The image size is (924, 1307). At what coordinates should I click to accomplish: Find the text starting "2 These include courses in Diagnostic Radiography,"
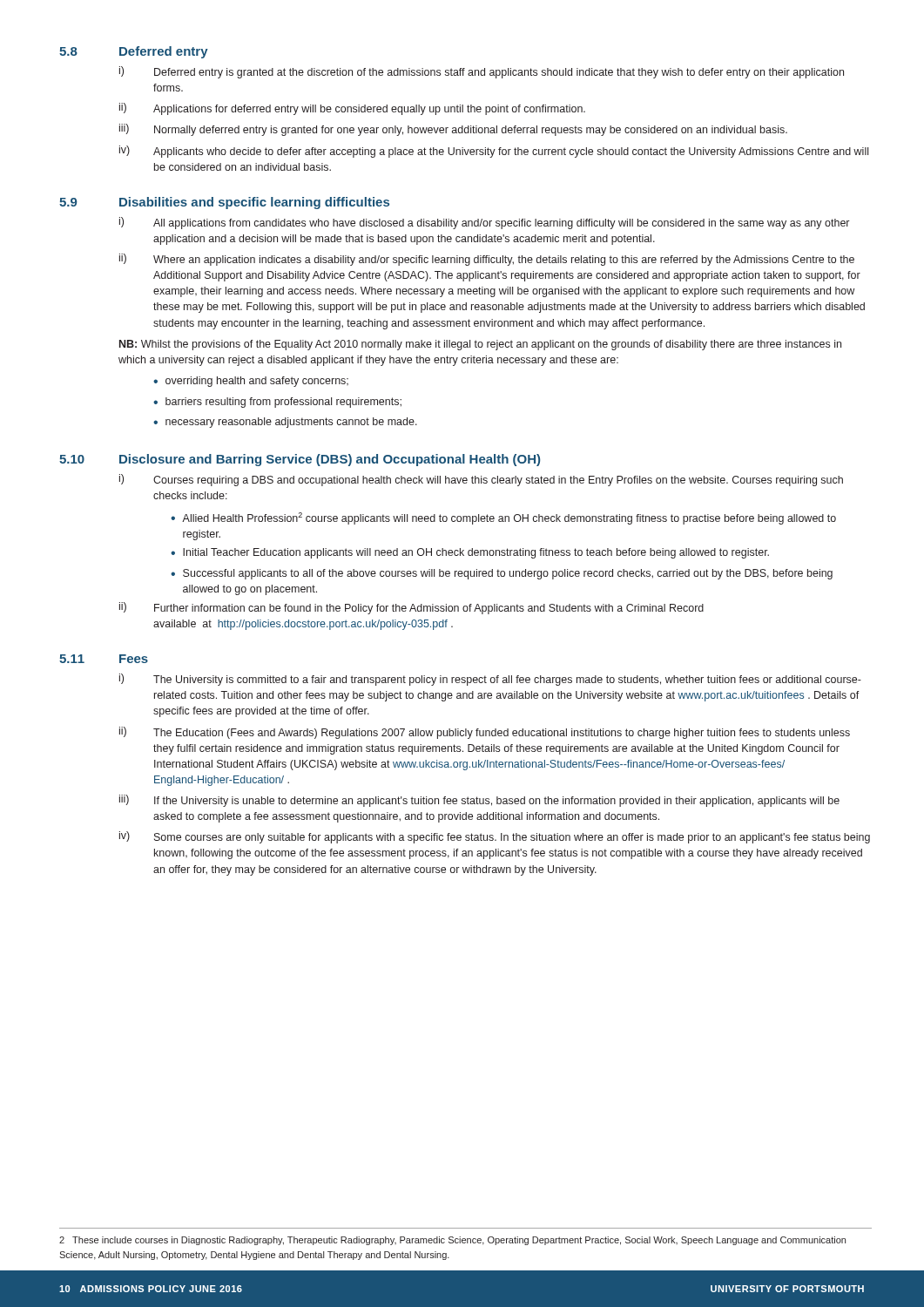pyautogui.click(x=453, y=1247)
